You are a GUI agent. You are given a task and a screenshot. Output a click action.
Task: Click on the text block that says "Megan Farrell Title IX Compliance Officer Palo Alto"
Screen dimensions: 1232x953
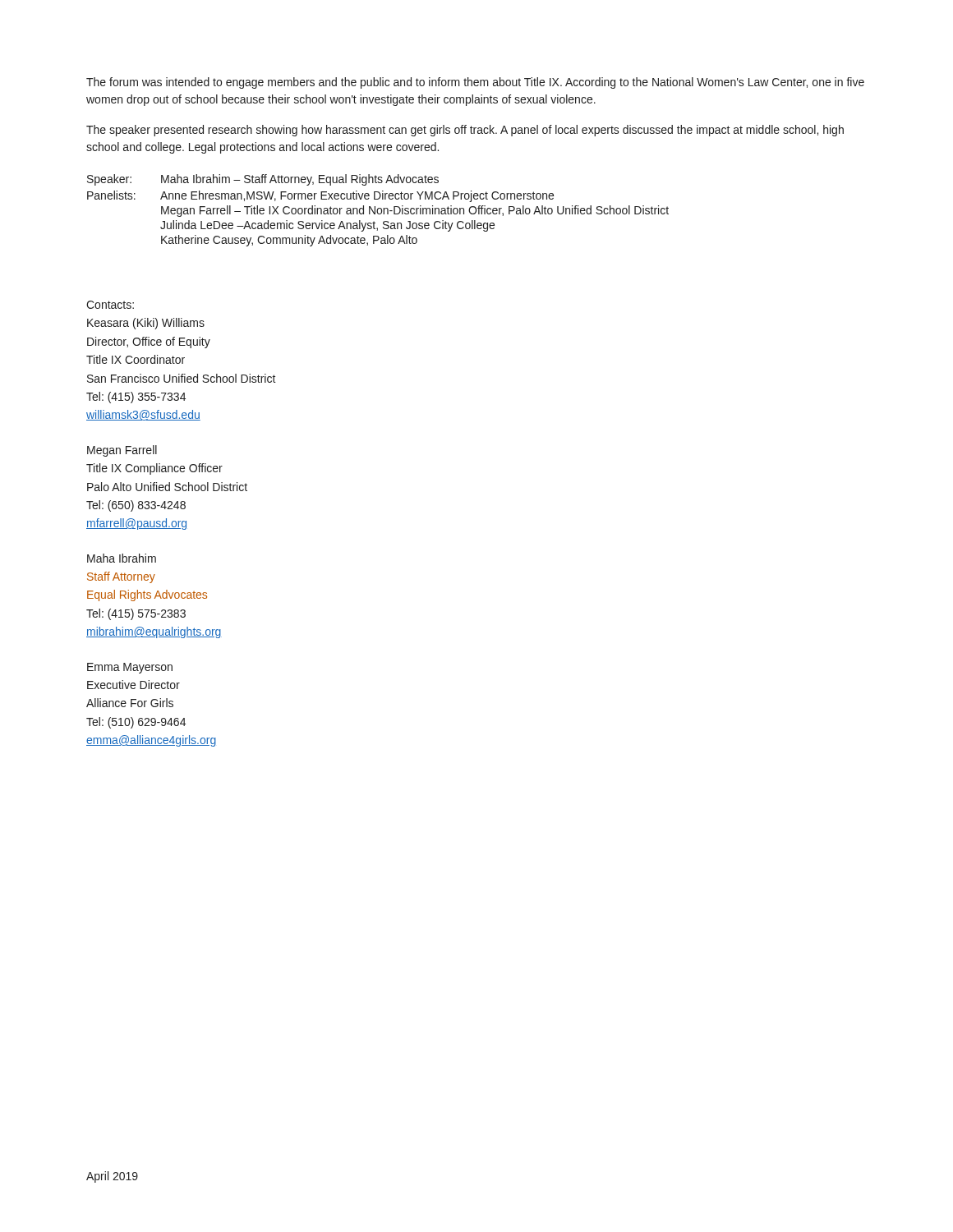167,487
